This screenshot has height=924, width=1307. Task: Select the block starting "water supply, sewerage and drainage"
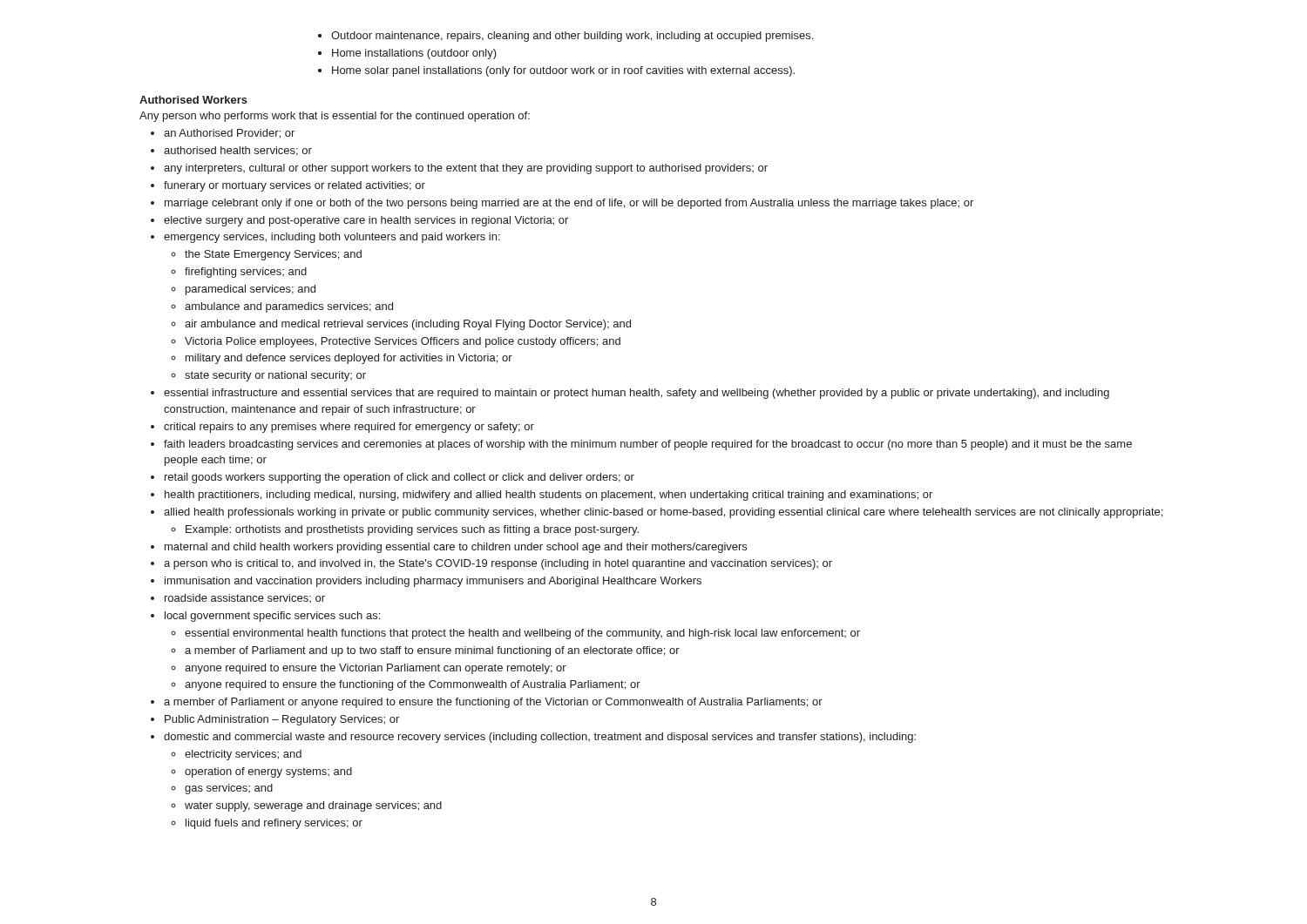pyautogui.click(x=313, y=806)
